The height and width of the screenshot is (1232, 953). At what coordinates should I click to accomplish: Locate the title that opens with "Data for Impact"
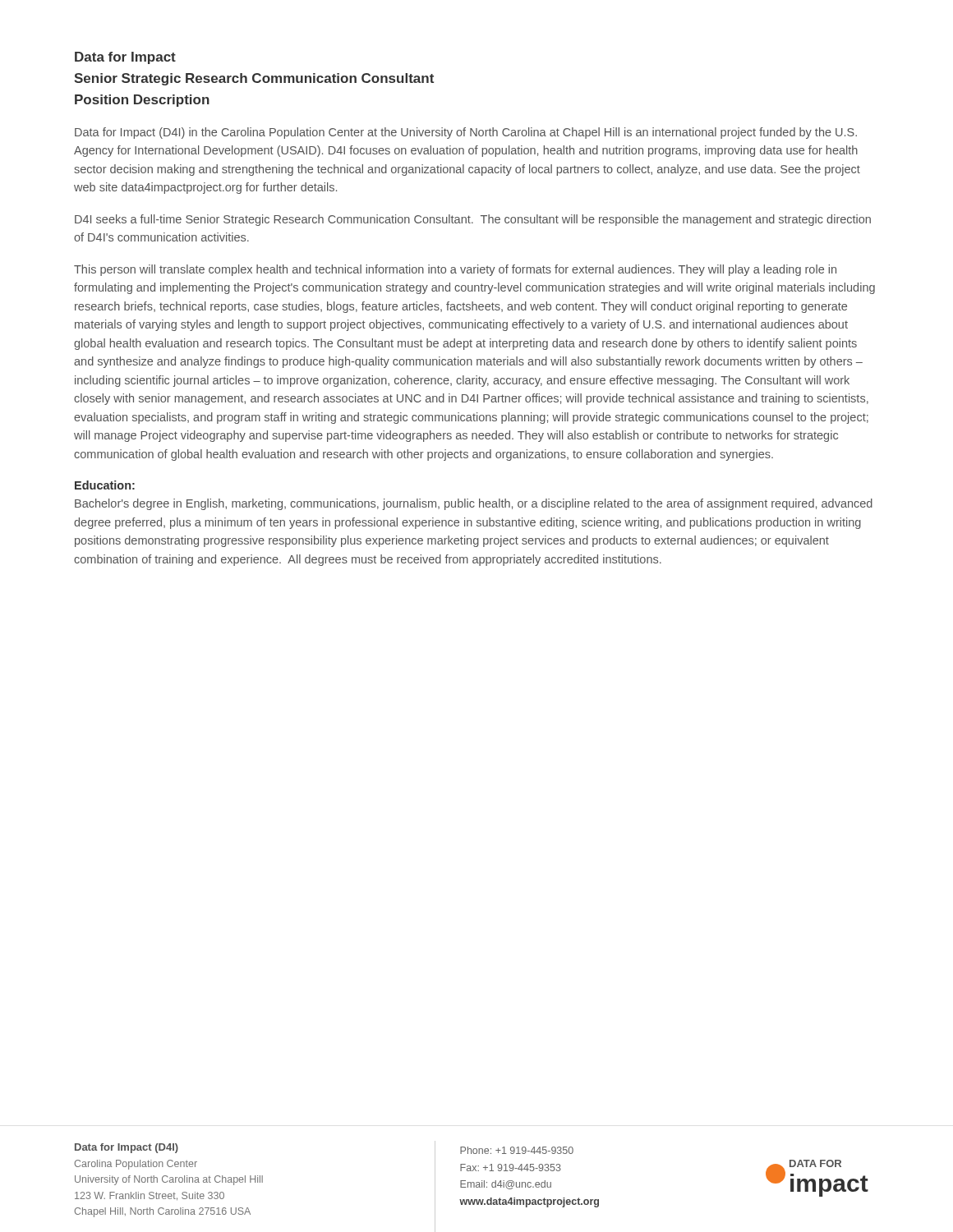tap(125, 58)
